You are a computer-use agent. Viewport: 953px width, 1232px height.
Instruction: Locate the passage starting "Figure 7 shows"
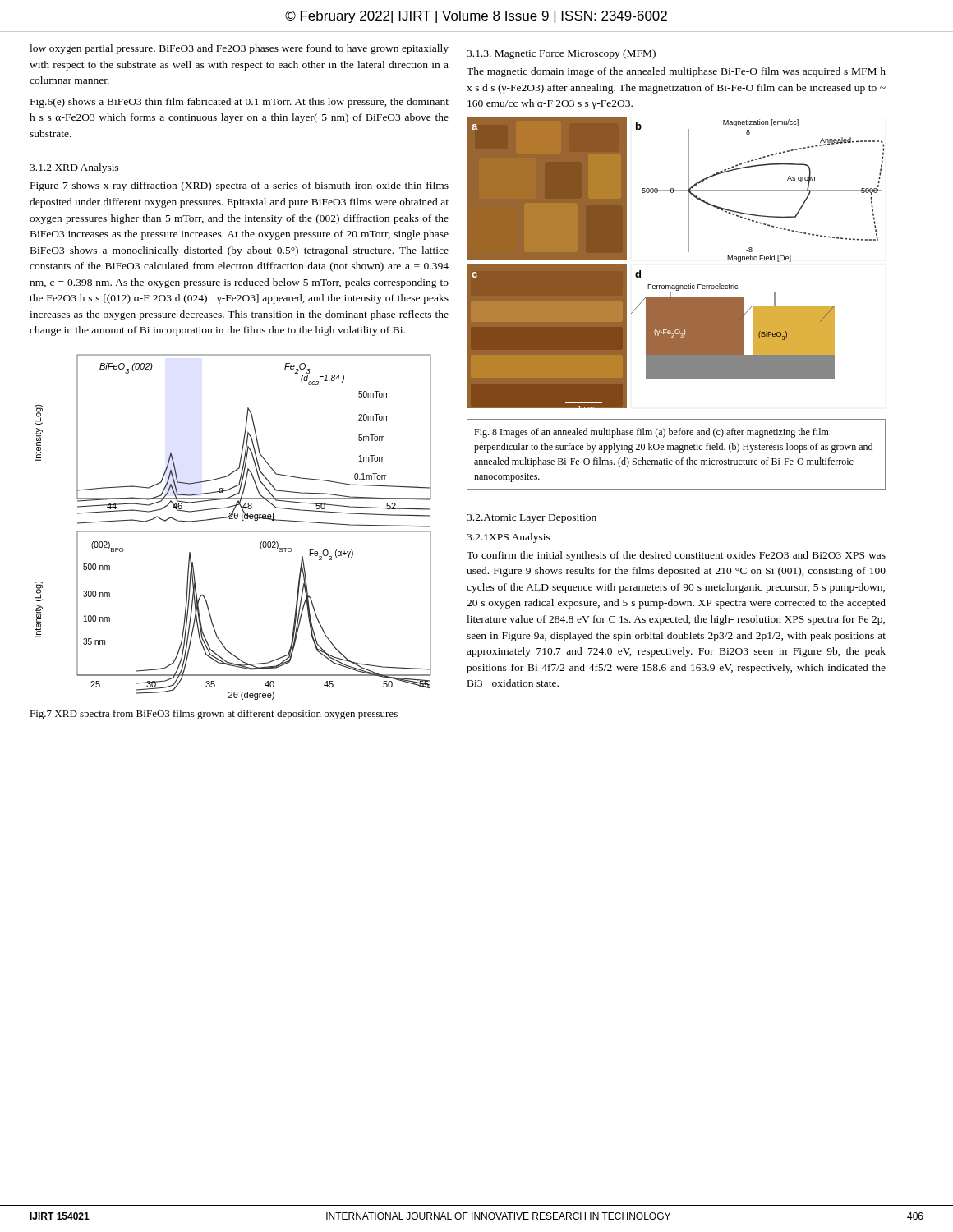[239, 258]
